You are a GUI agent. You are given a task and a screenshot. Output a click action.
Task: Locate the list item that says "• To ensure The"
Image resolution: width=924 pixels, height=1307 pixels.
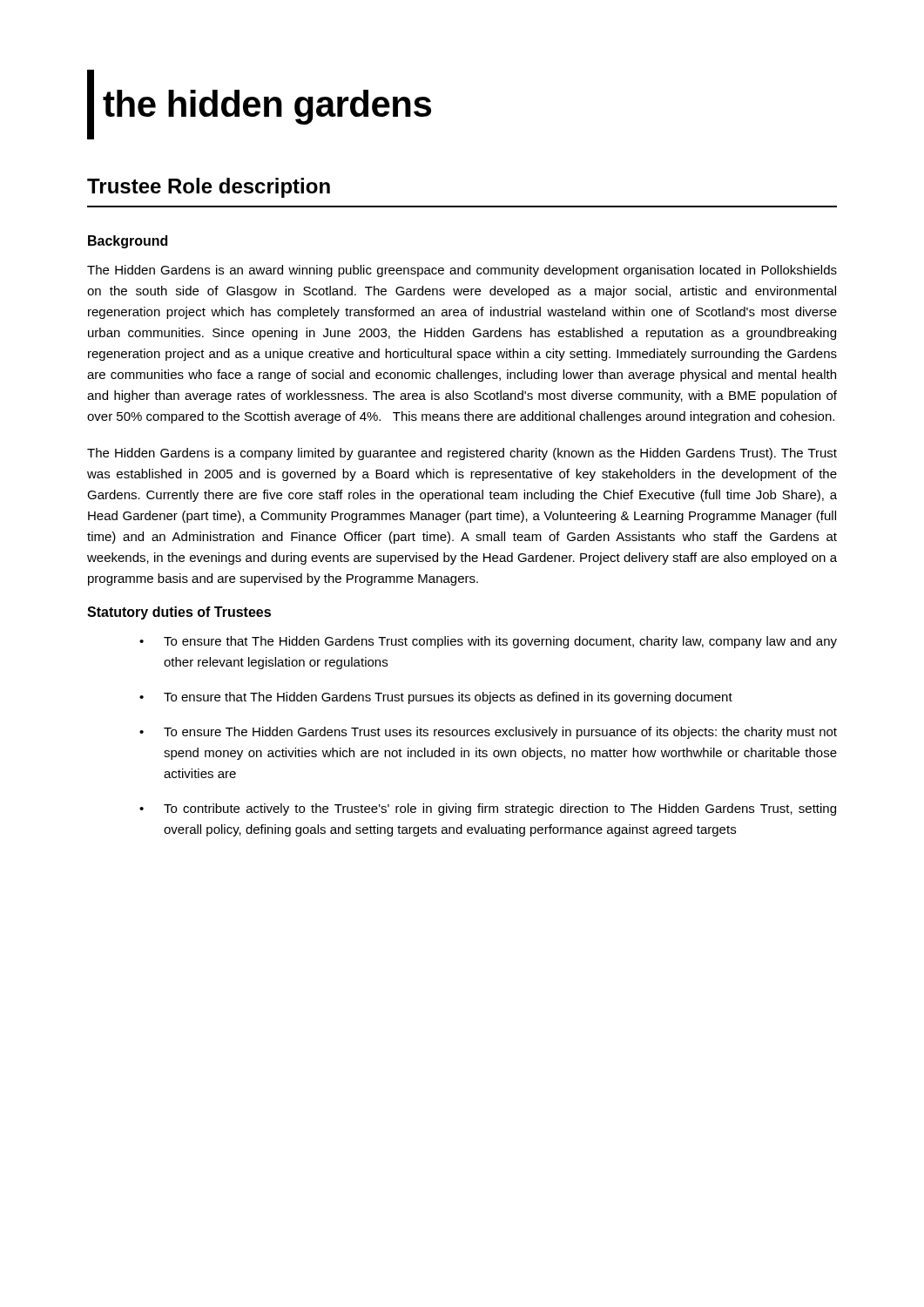coord(488,753)
